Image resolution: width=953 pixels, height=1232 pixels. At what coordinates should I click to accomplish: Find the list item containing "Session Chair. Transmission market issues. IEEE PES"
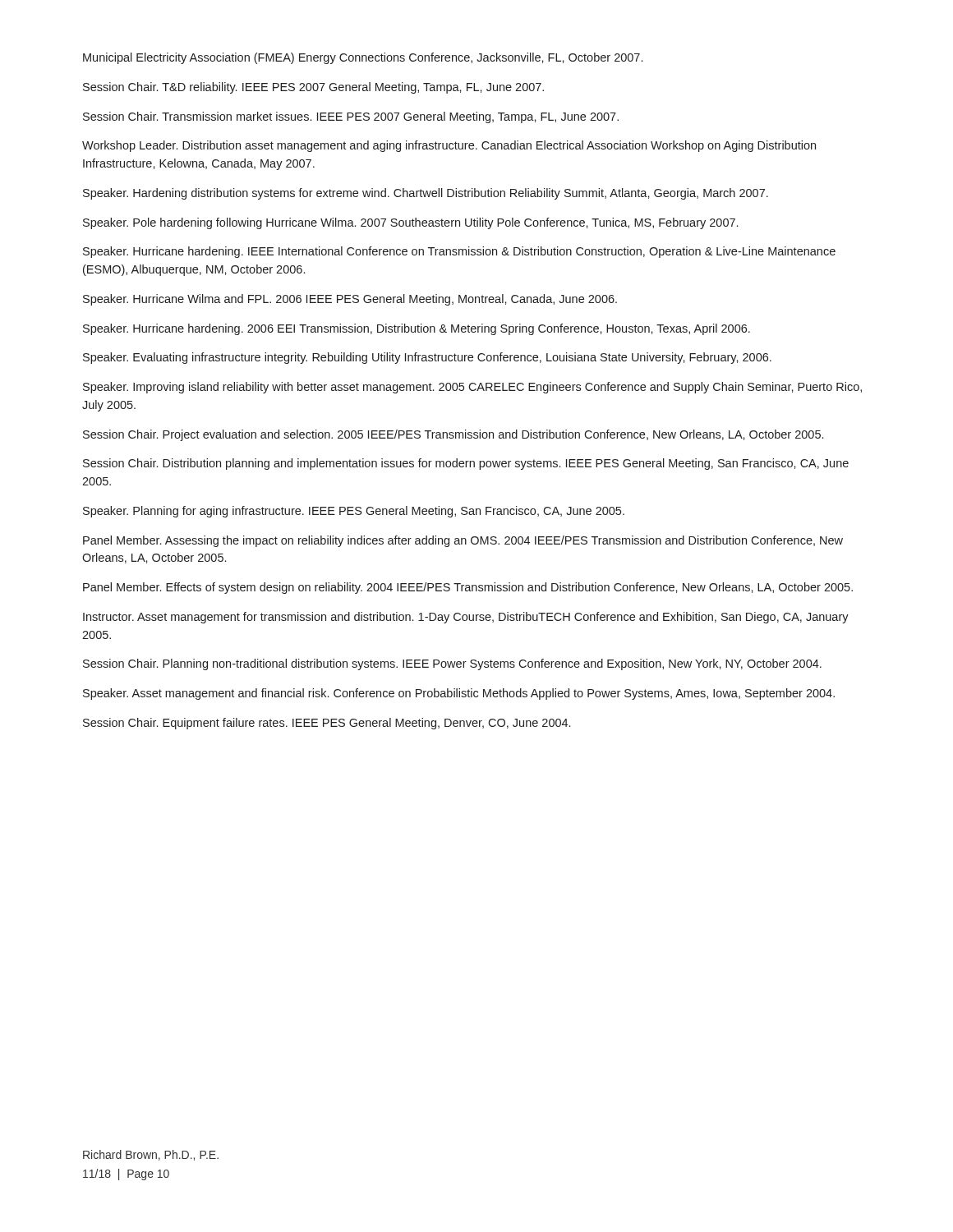(x=351, y=116)
